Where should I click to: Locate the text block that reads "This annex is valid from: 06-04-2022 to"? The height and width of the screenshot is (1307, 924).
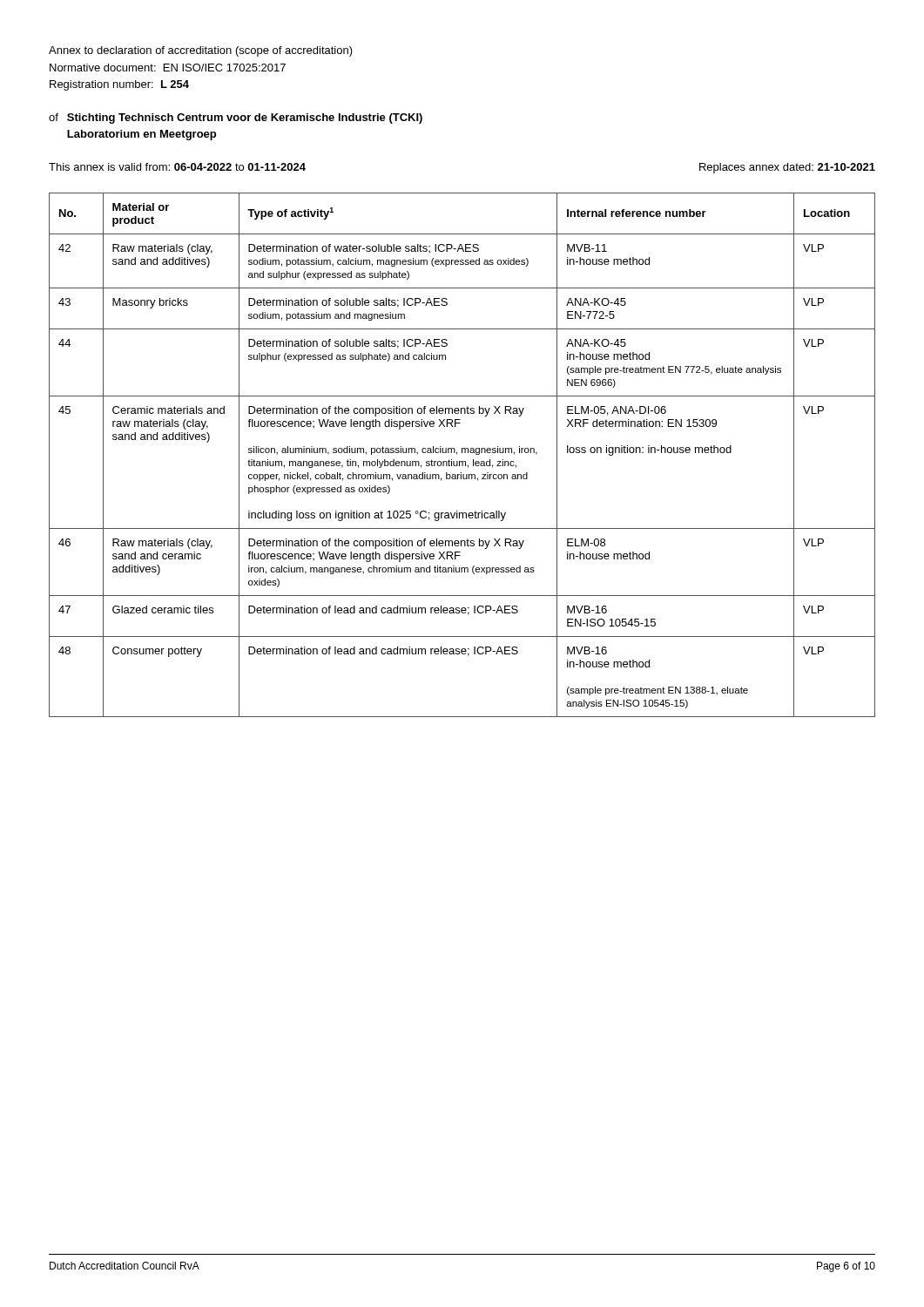click(182, 168)
